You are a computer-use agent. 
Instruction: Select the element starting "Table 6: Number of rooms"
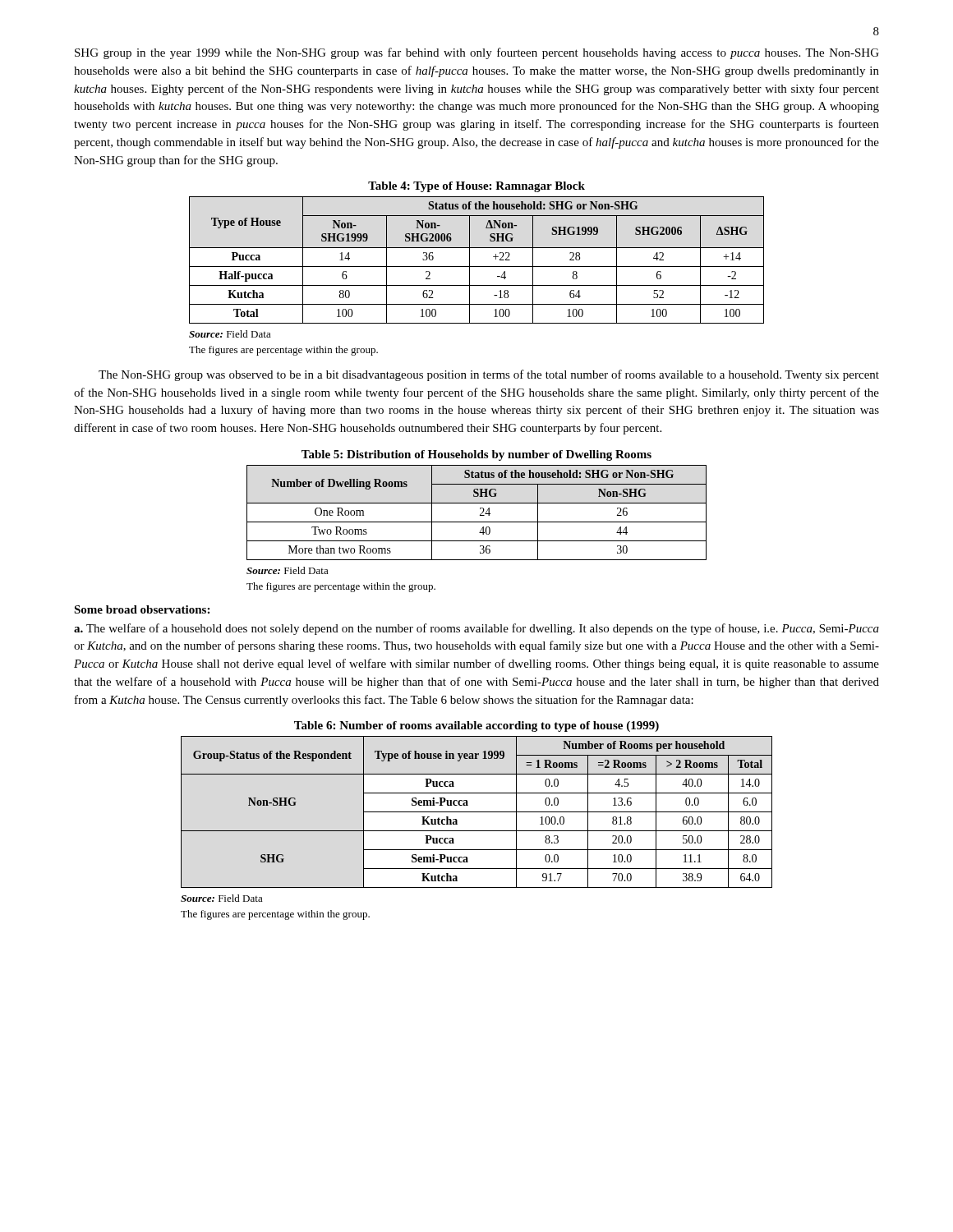click(x=476, y=726)
